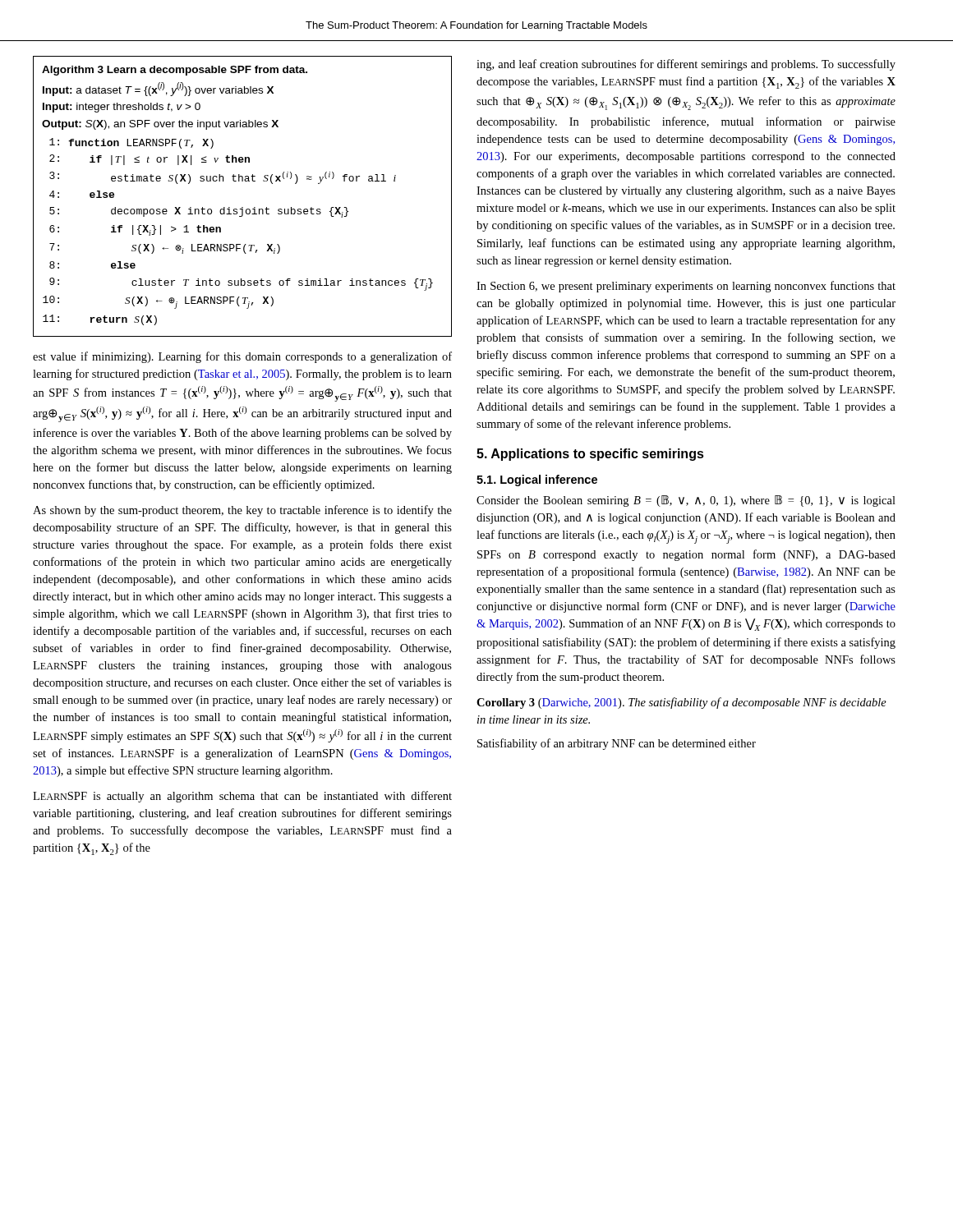Find the block starting "Corollary 3 (Darwiche, 2001). The satisfiability"
This screenshot has width=953, height=1232.
(x=681, y=711)
